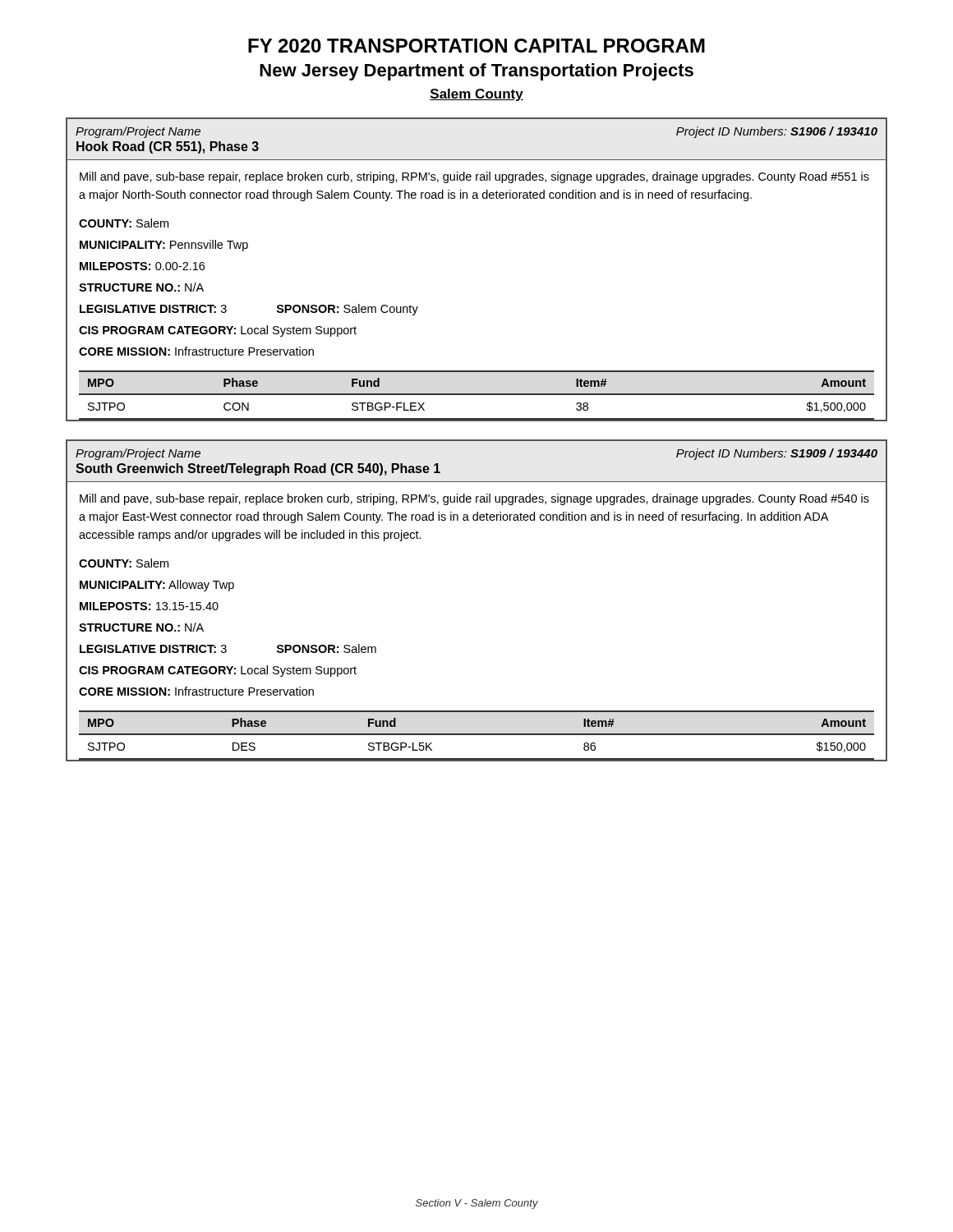Locate the text block containing "COUNTY: Salem MUNICIPALITY: Pennsville Twp MILEPOSTS: 0.00-2.16 STRUCTURE"
Screen dimensions: 1232x953
(x=124, y=223)
